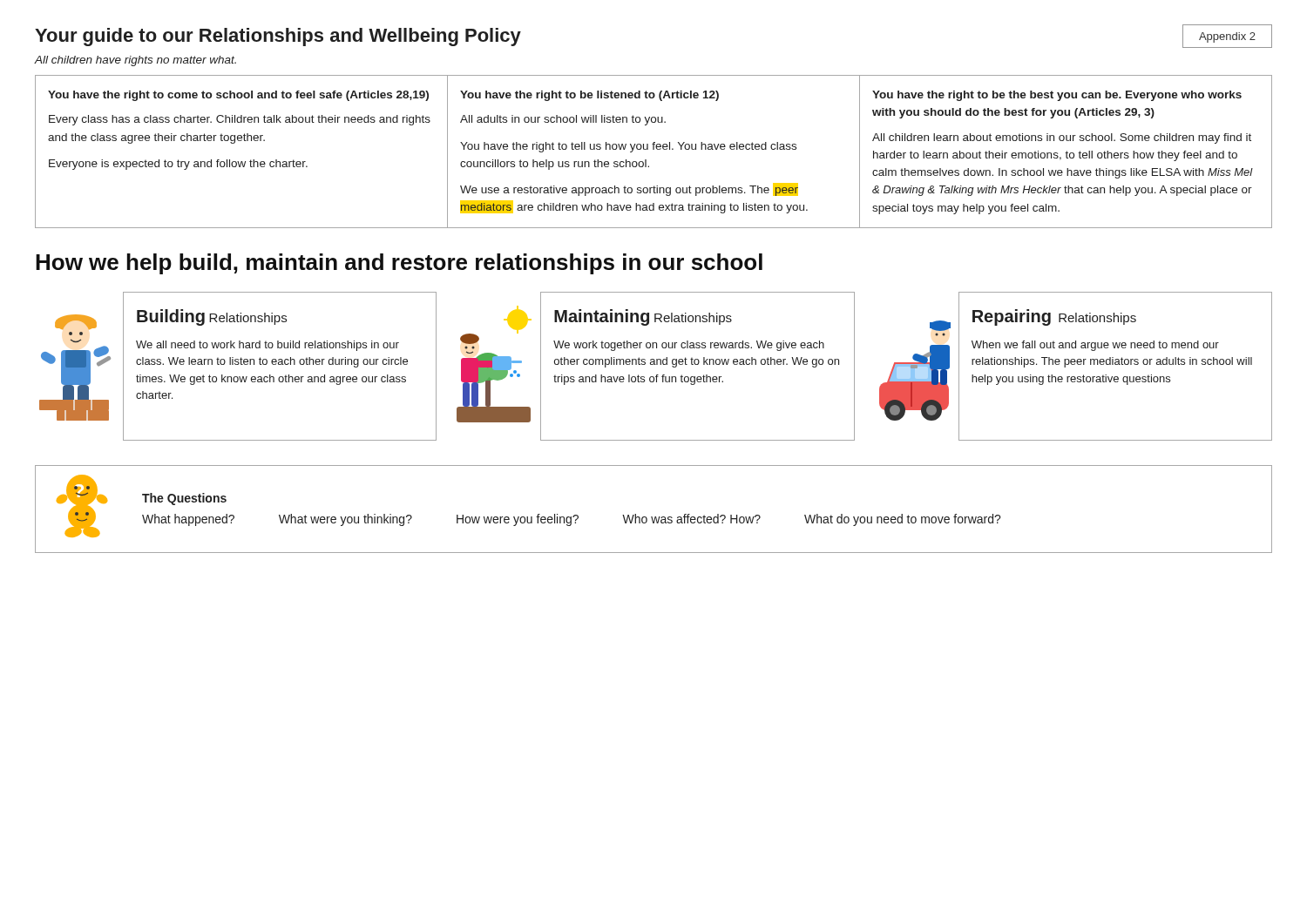Find the passage starting "Maintaining Relationships We work together on our class"
1307x924 pixels.
pos(698,345)
